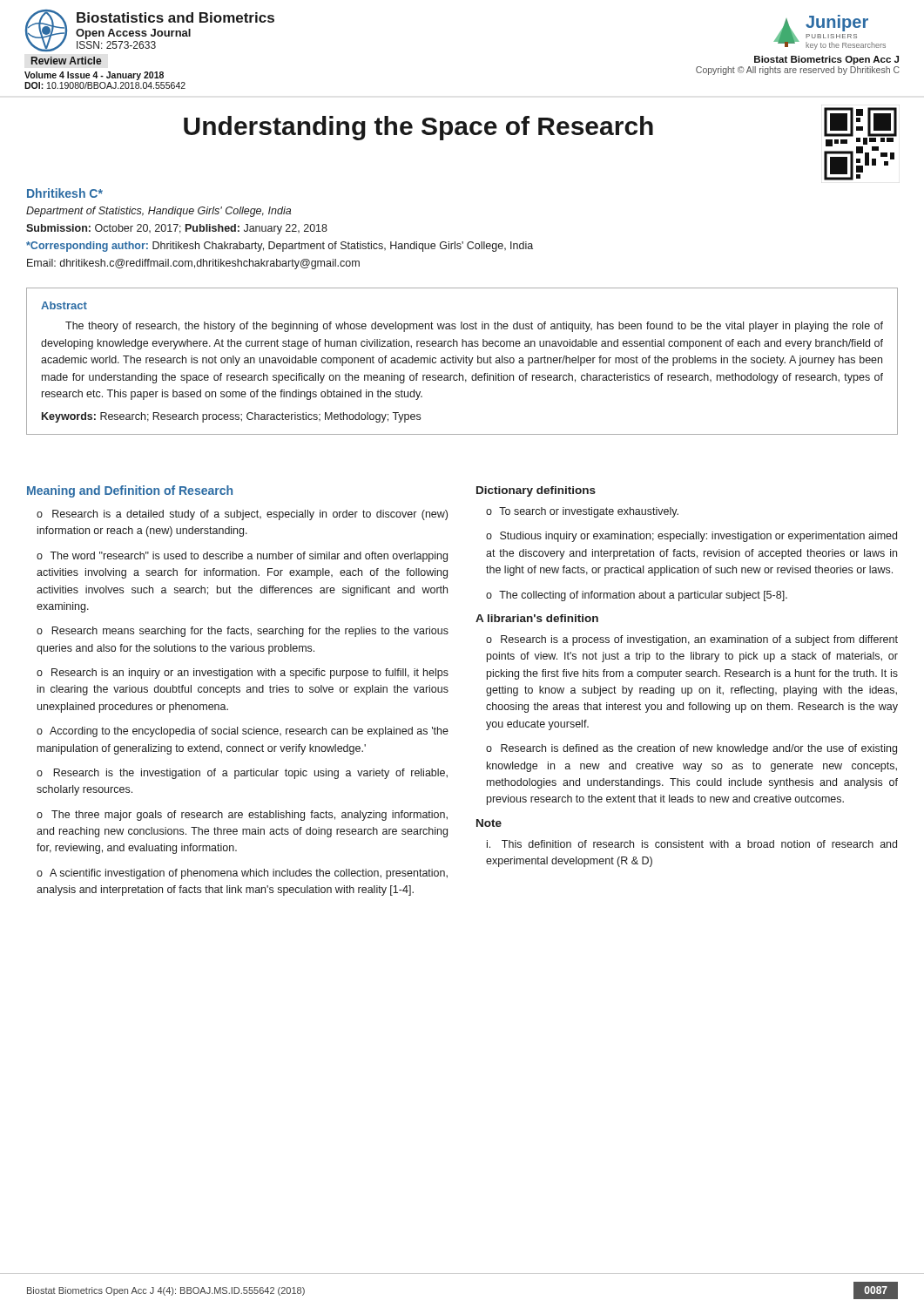Find the list item that reads "o Research means"

point(243,640)
